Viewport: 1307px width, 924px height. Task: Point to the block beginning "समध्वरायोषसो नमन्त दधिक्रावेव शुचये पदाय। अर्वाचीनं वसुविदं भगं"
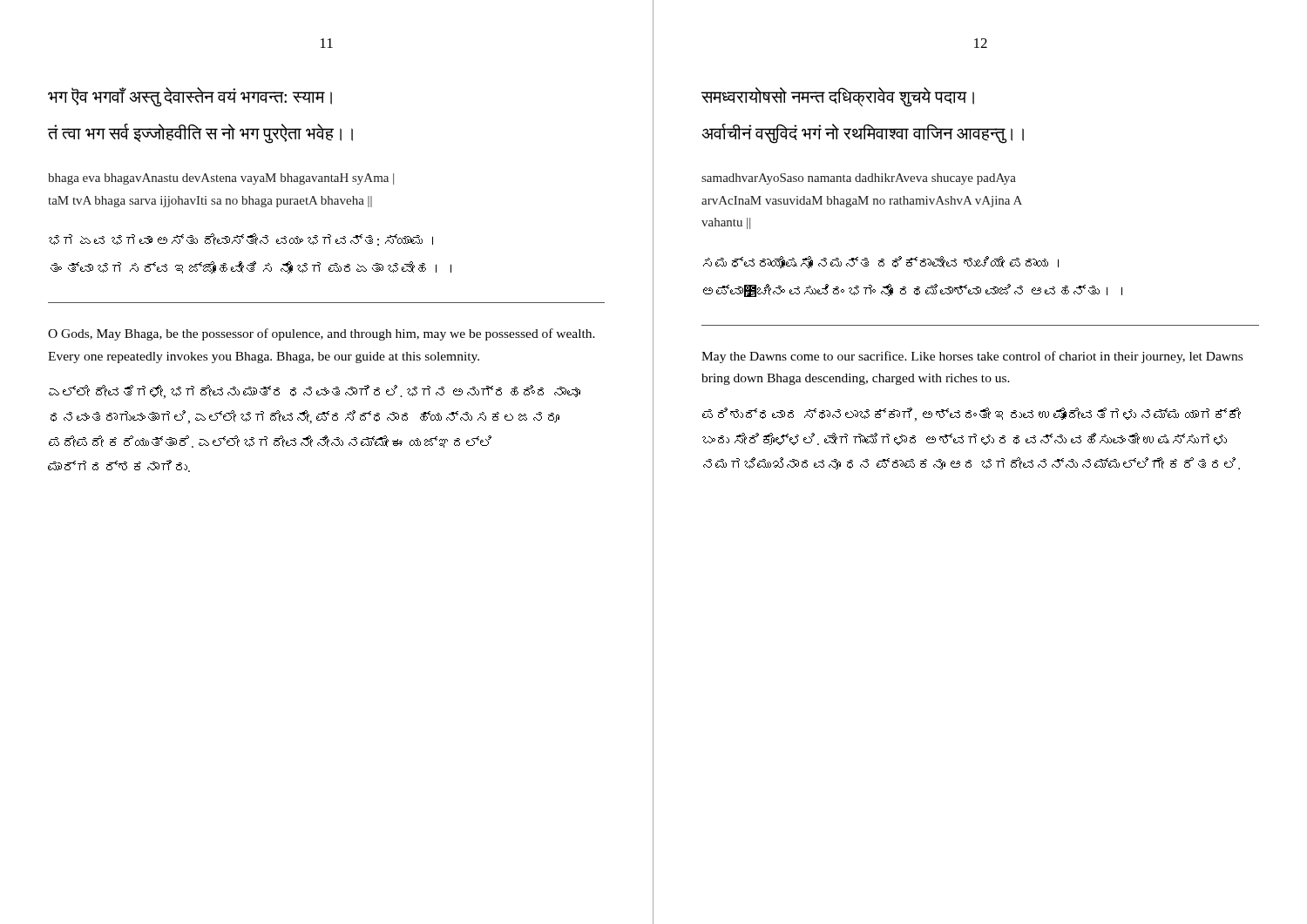864,115
